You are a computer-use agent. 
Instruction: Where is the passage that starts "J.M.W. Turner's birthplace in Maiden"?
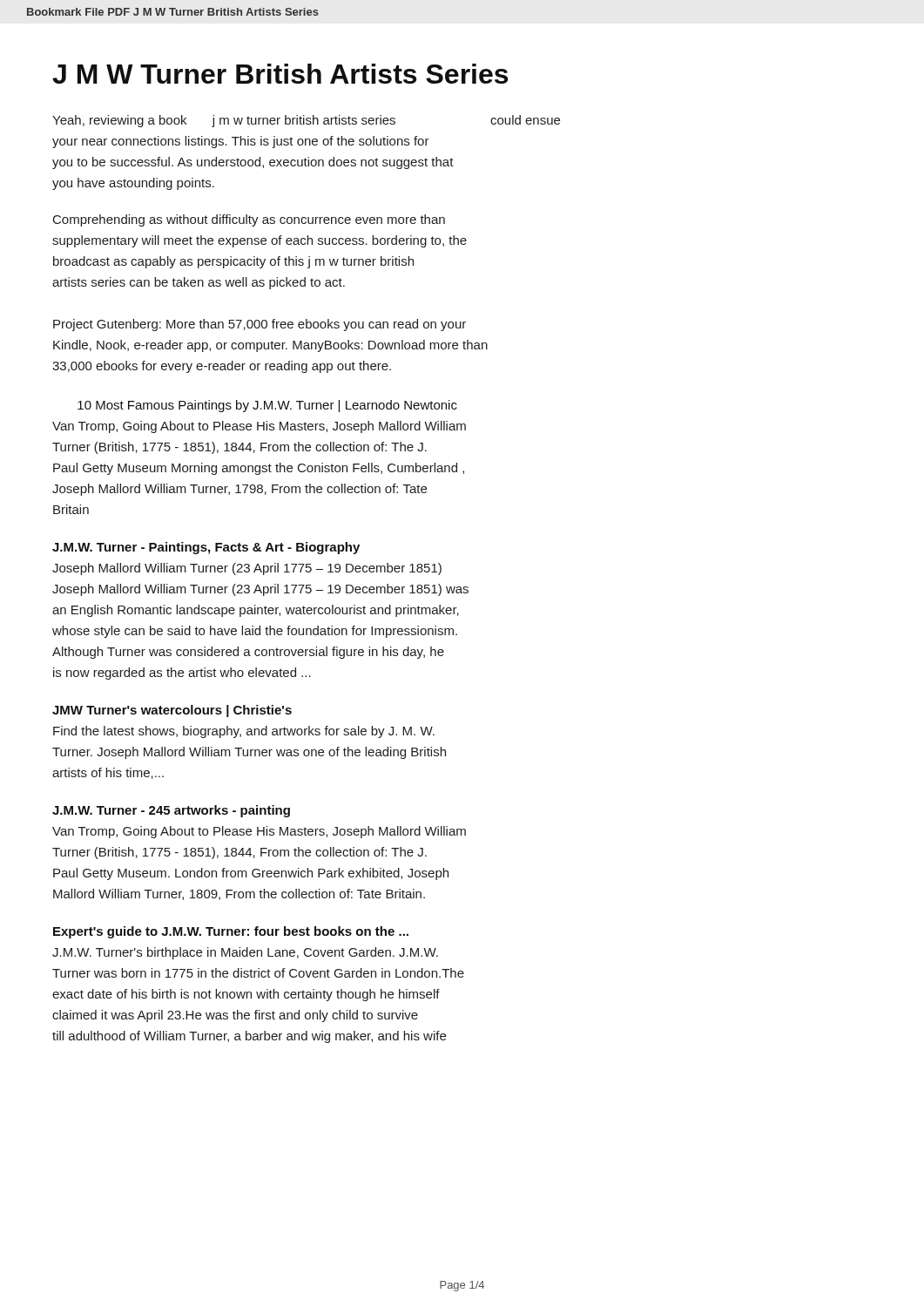(x=258, y=994)
